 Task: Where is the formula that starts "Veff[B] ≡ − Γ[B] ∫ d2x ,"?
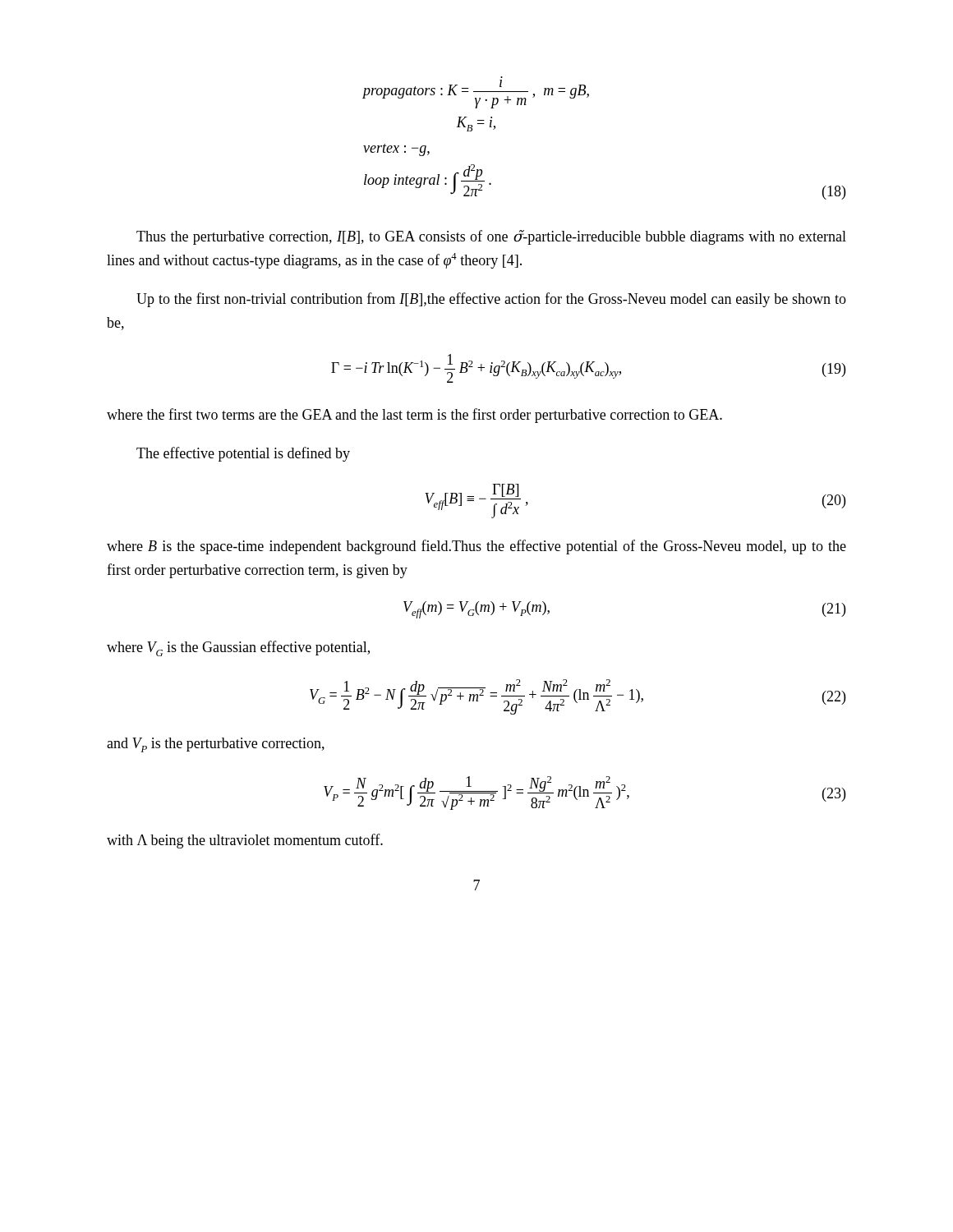click(506, 499)
